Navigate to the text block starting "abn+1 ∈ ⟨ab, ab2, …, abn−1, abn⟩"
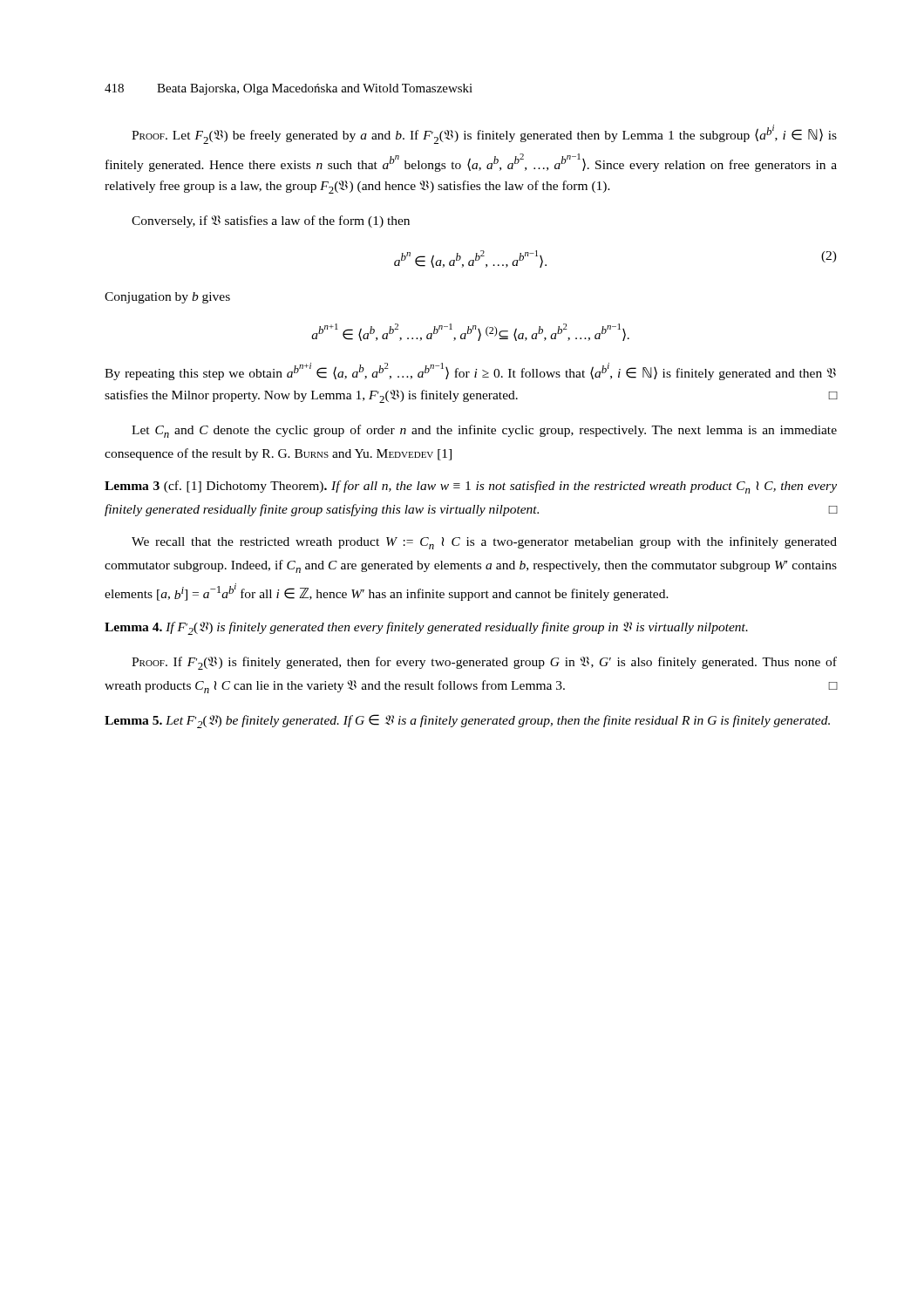This screenshot has width=924, height=1308. pyautogui.click(x=471, y=332)
